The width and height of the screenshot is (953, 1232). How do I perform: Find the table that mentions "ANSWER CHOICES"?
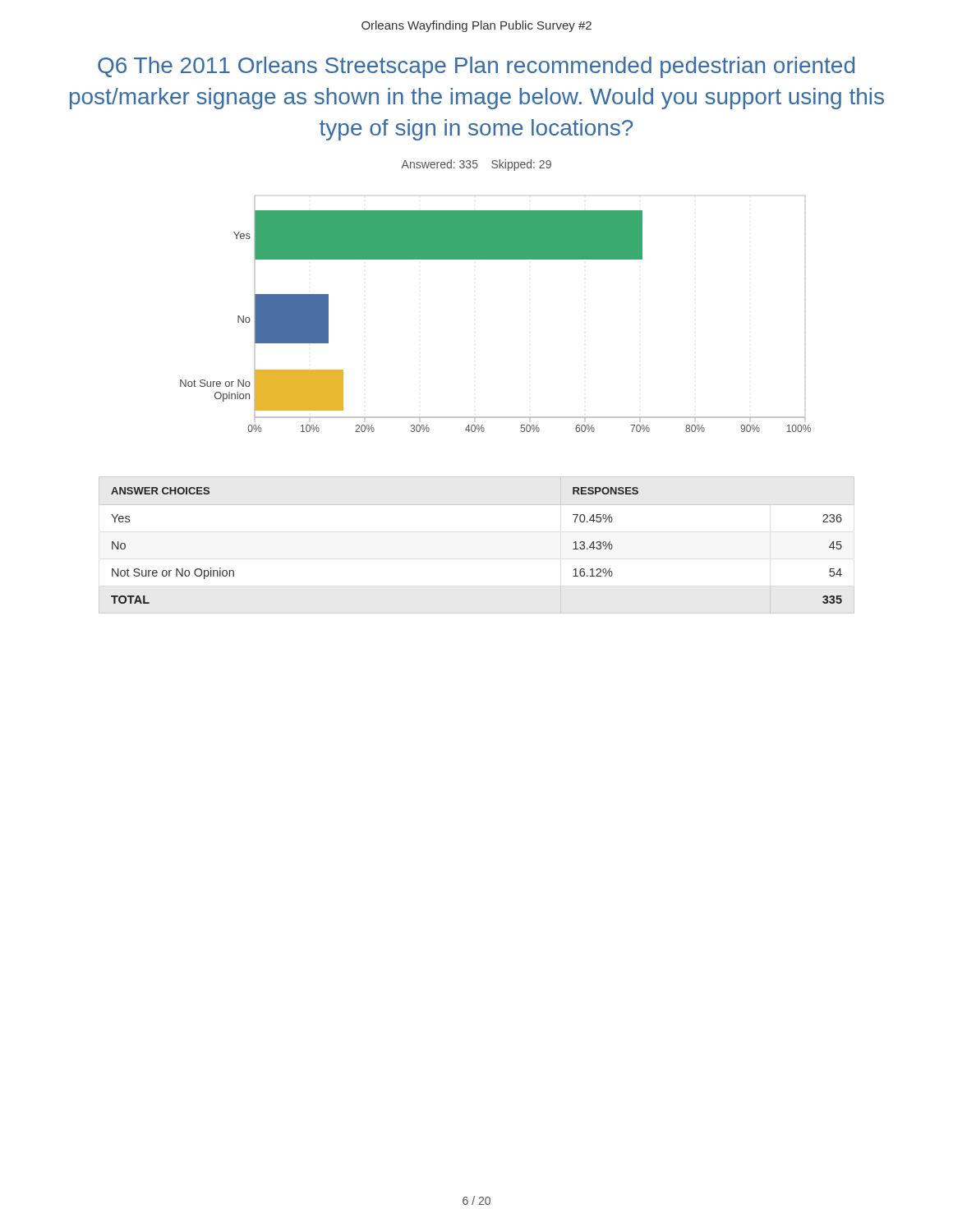pos(476,545)
